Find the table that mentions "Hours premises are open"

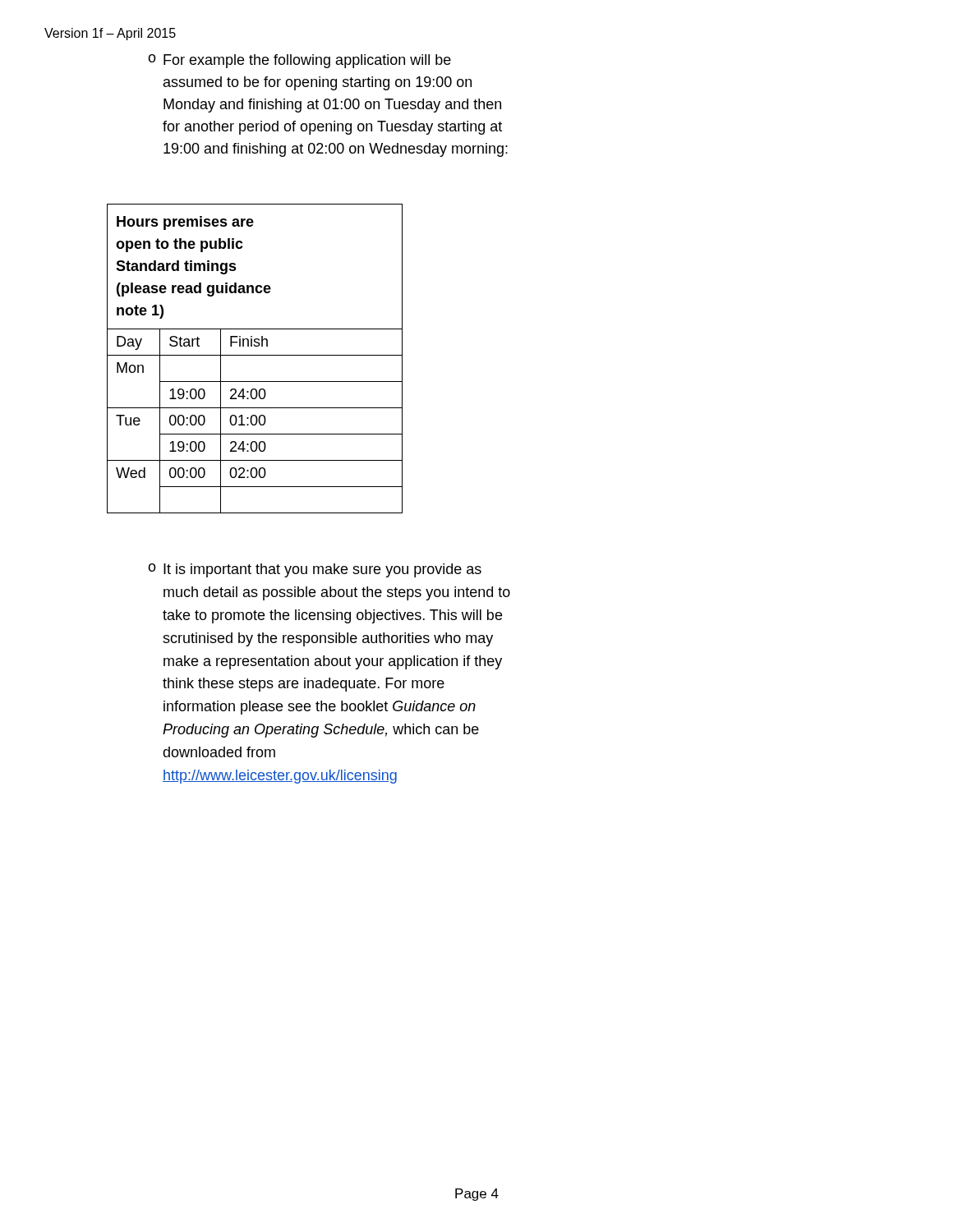point(386,359)
